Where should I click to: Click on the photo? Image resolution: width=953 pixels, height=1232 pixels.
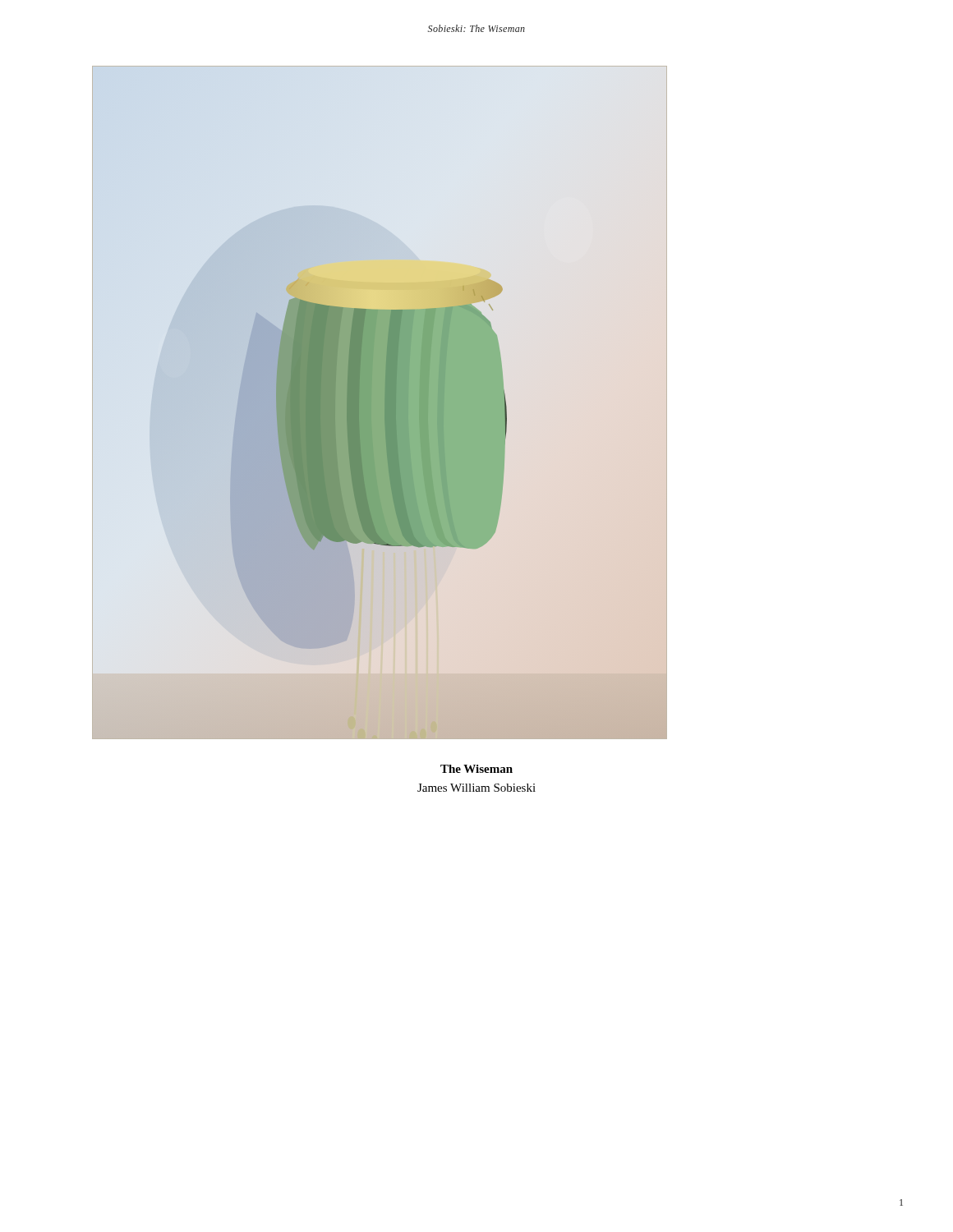[380, 402]
